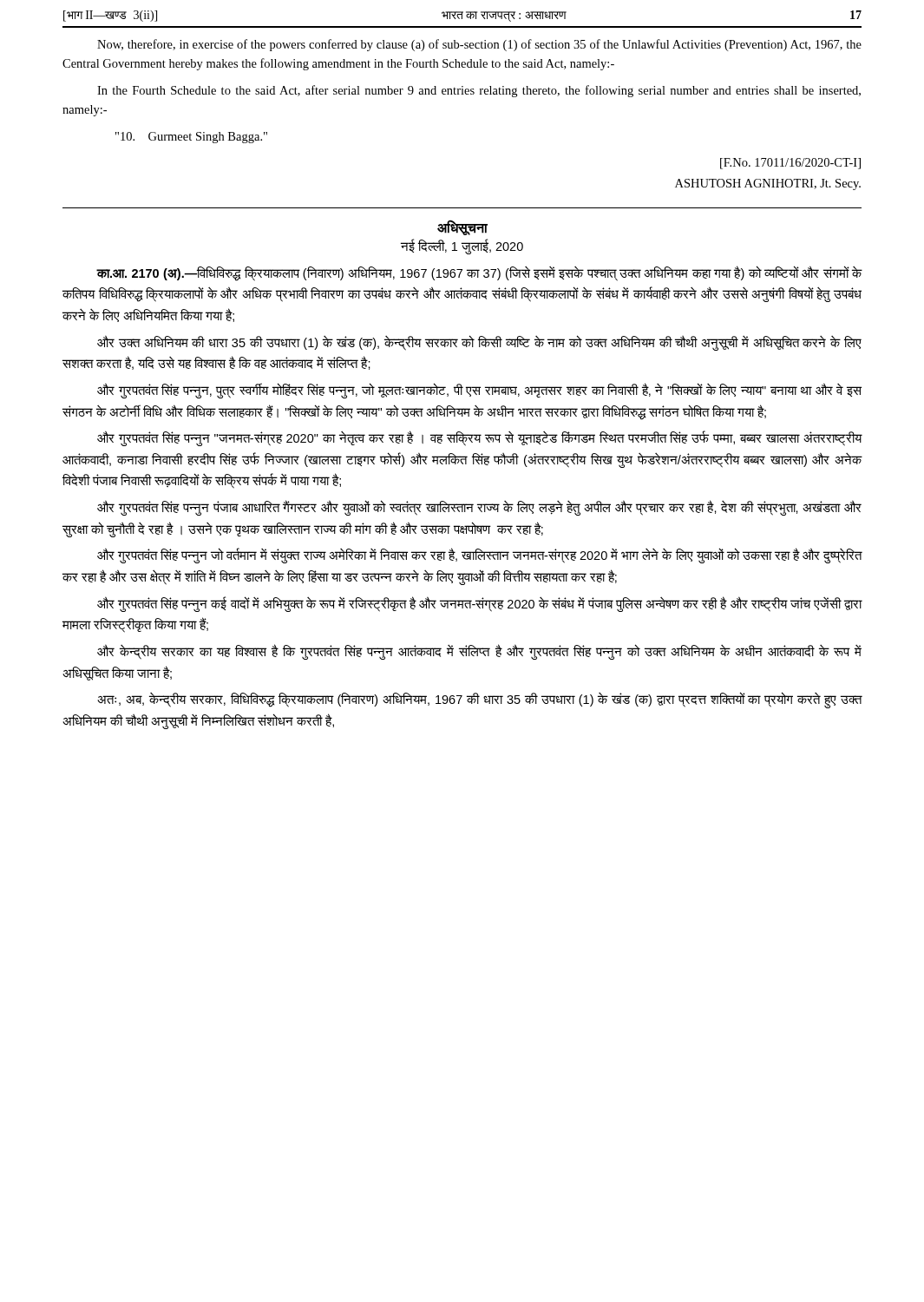Find "[F.No. 17011/16/2020-CT-I] ASHUTOSH AGNIHOTRI, Jt. Secy." on this page
The image size is (924, 1302).
click(x=768, y=173)
